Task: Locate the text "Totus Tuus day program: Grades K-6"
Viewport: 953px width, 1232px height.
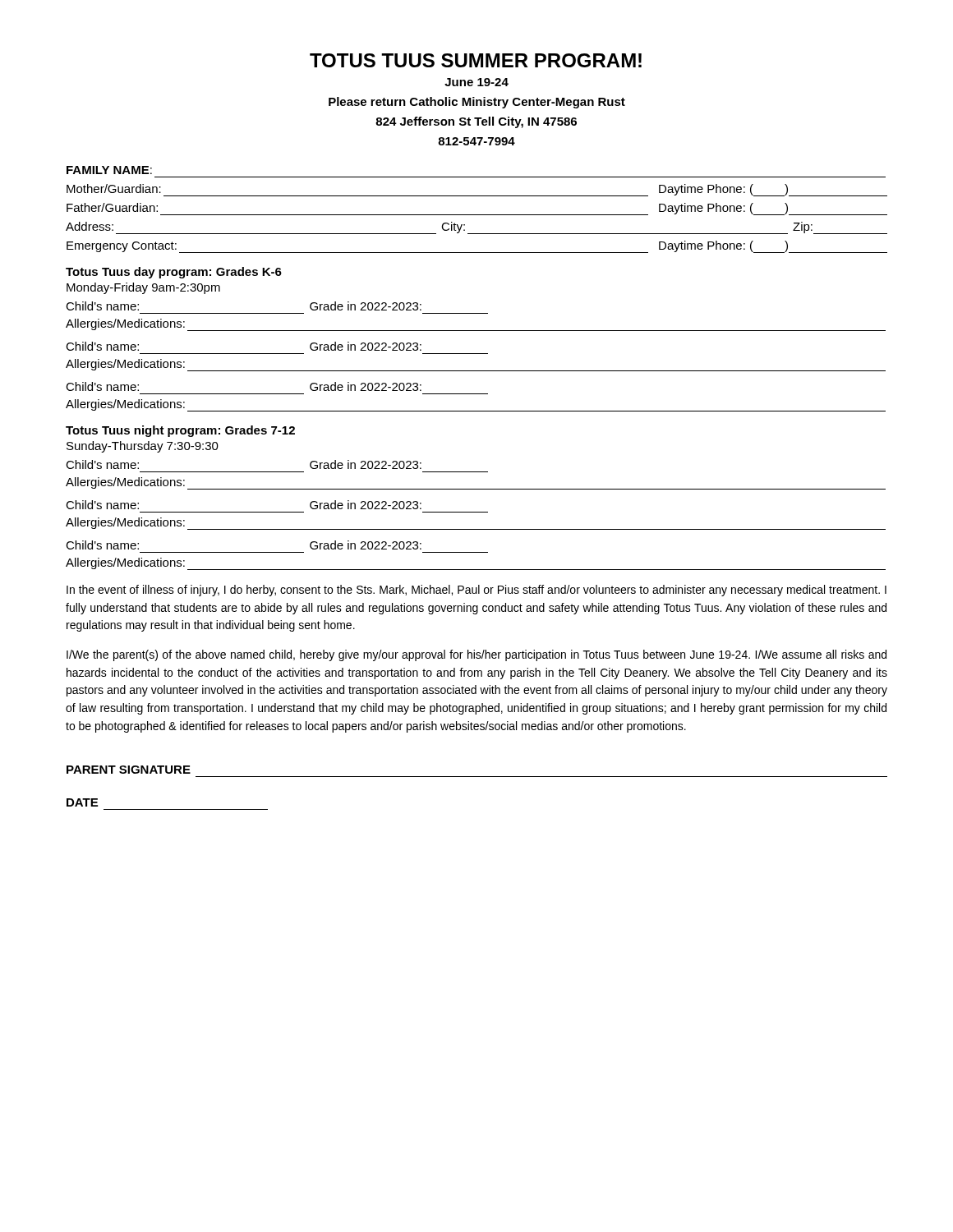Action: coord(174,271)
